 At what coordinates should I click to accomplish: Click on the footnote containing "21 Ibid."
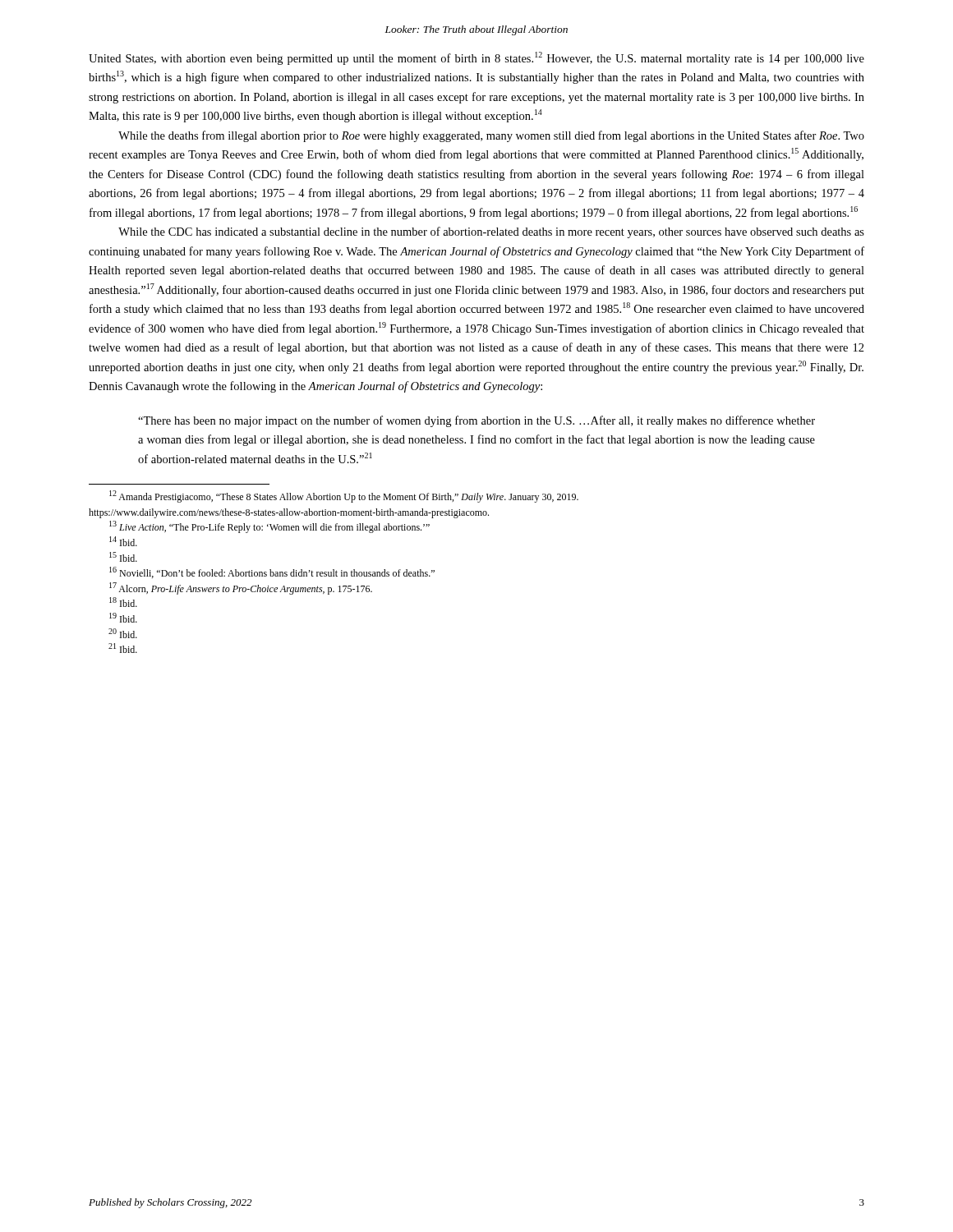tap(123, 648)
